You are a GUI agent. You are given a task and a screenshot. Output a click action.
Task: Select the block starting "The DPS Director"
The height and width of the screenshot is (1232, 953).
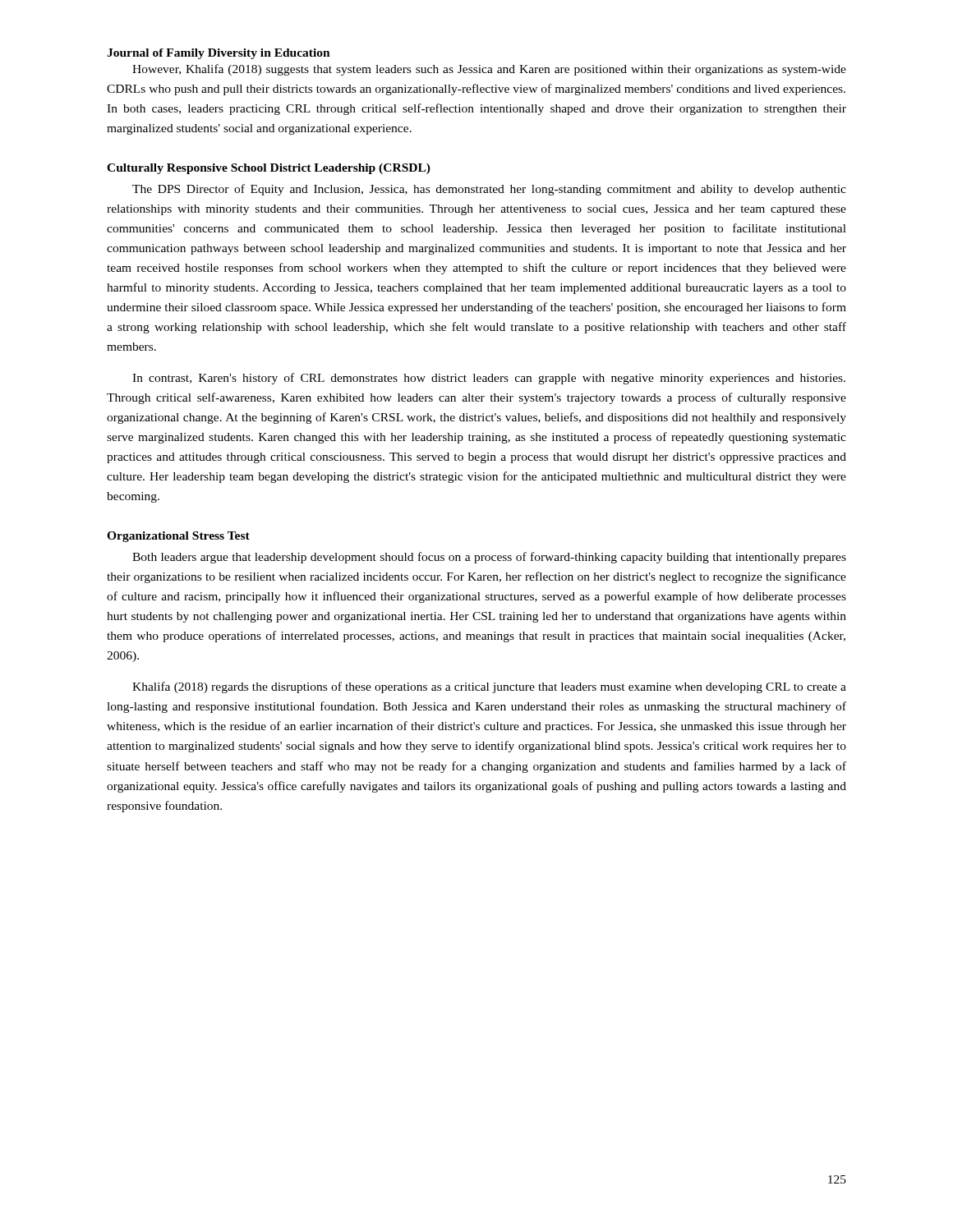pos(476,268)
